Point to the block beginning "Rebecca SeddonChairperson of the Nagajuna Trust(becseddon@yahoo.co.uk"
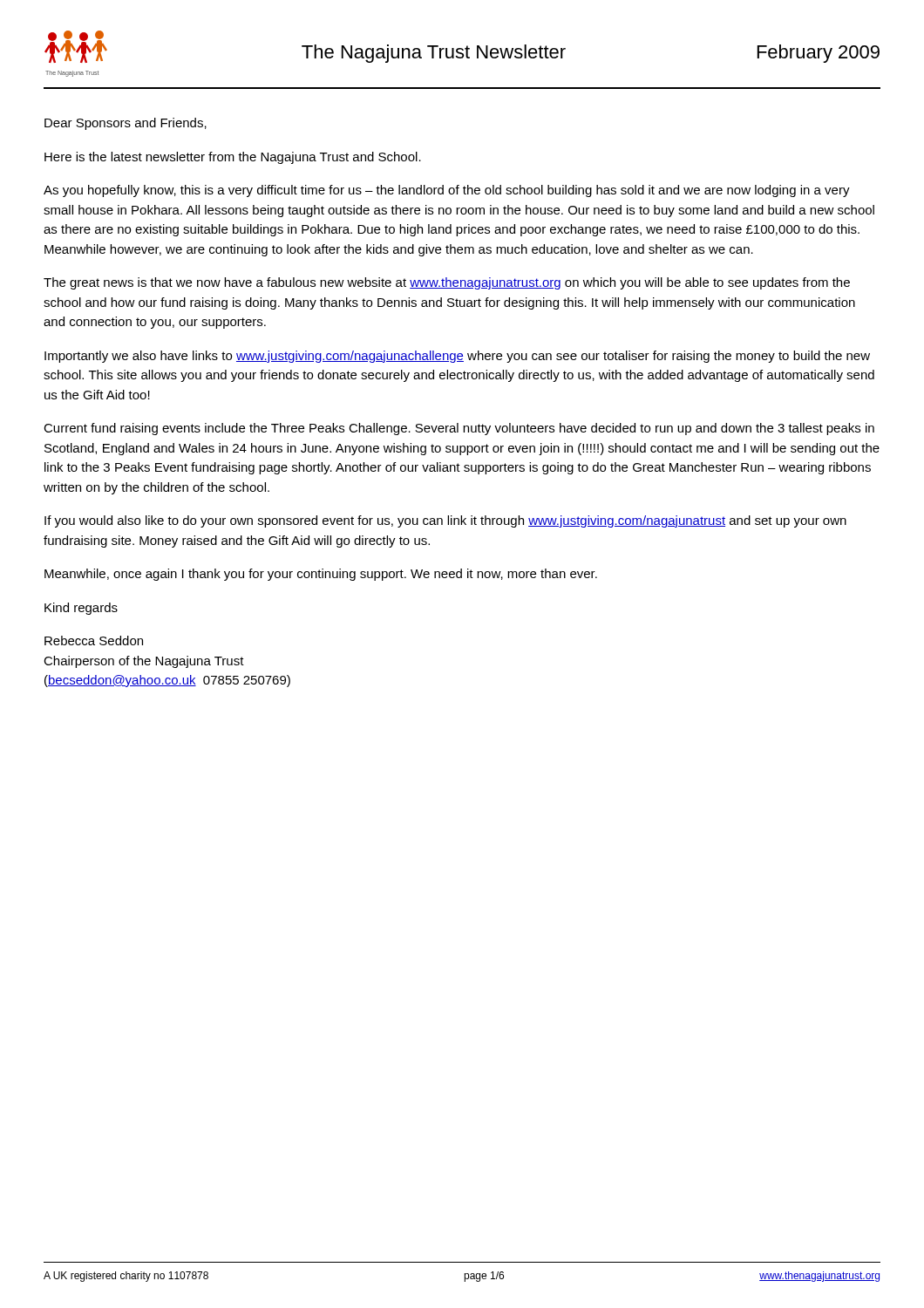924x1308 pixels. [167, 660]
